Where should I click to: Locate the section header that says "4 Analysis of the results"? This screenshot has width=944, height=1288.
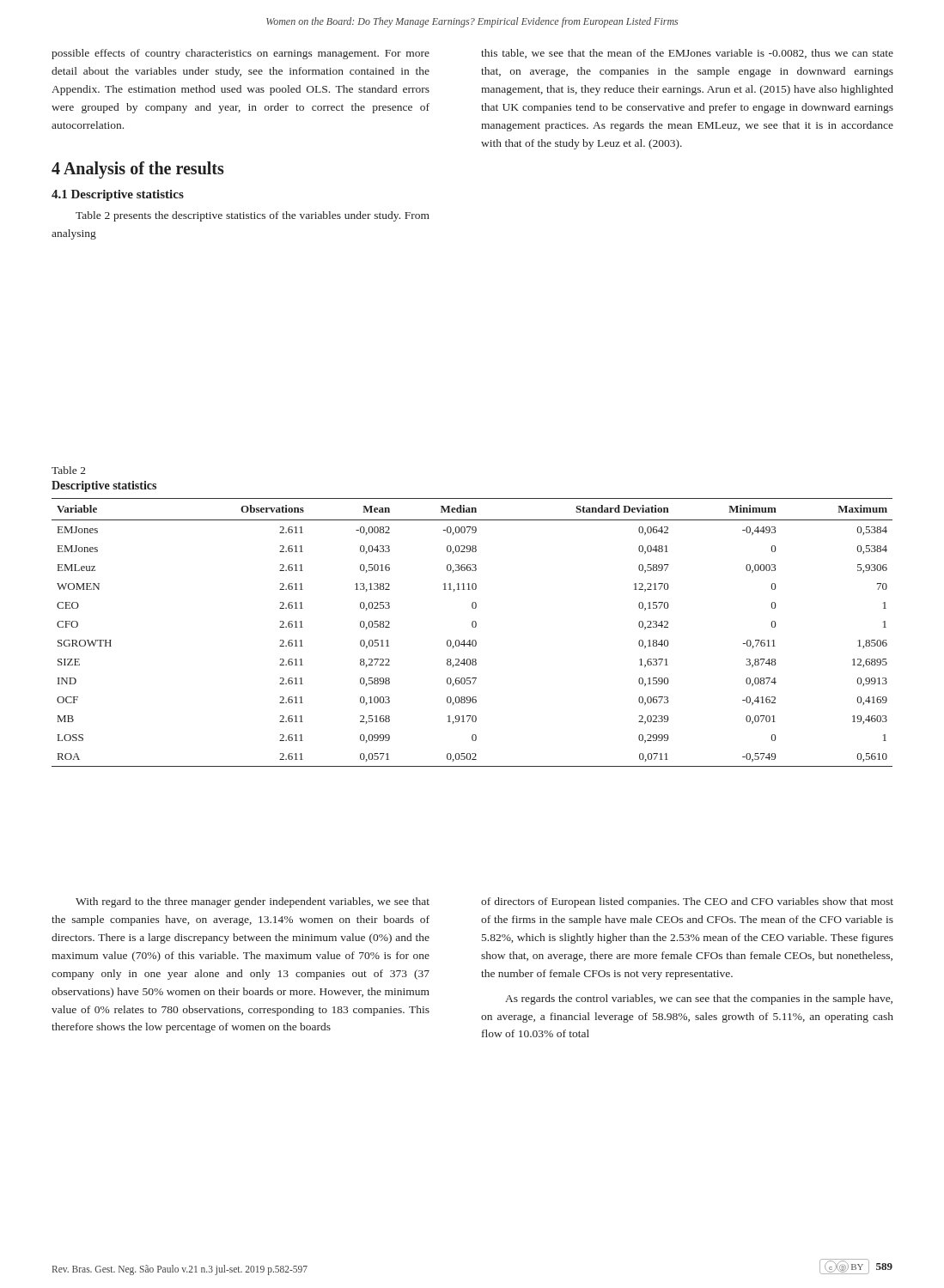(x=138, y=168)
